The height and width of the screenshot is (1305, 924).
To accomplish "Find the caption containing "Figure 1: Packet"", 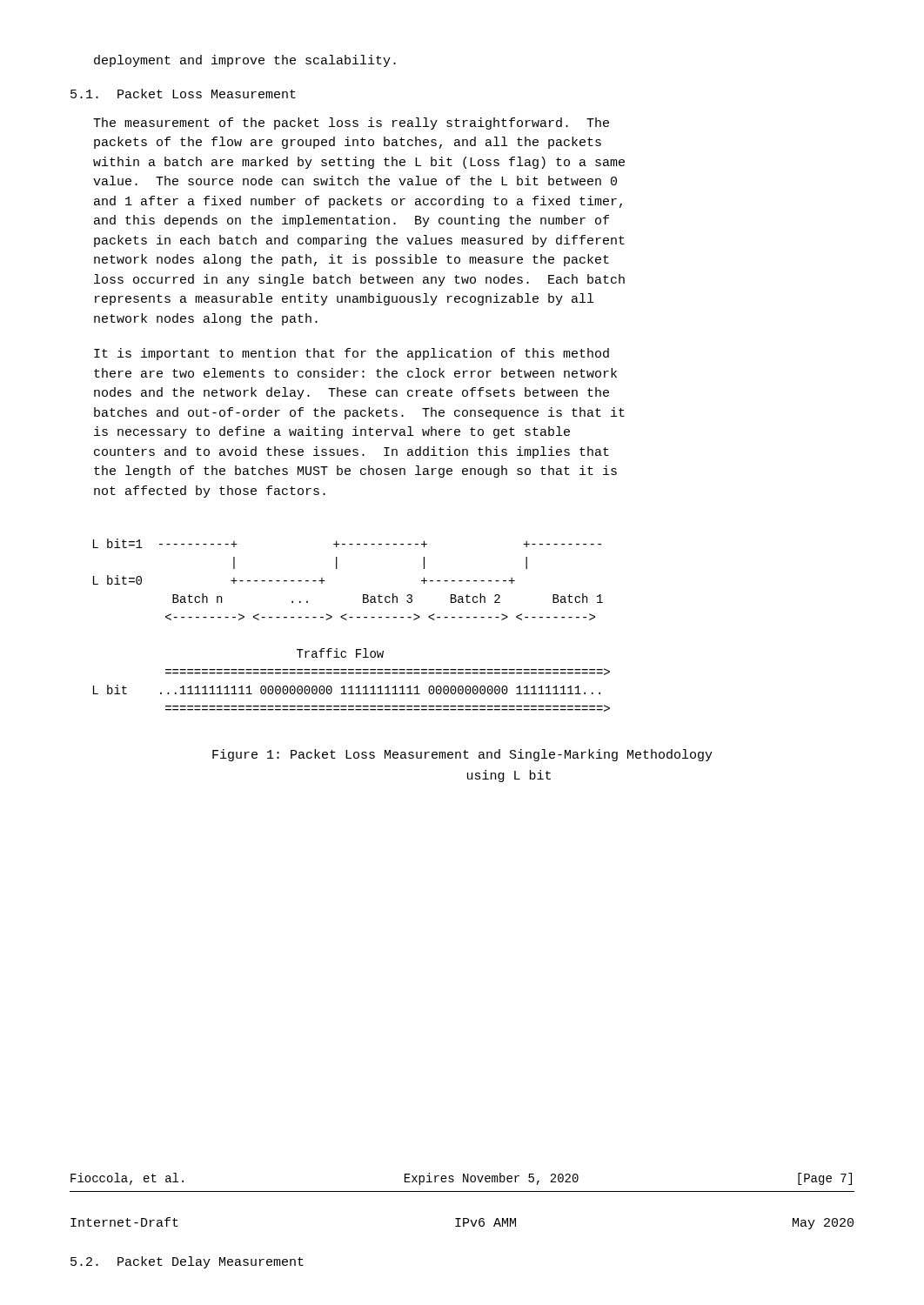I will (x=462, y=766).
